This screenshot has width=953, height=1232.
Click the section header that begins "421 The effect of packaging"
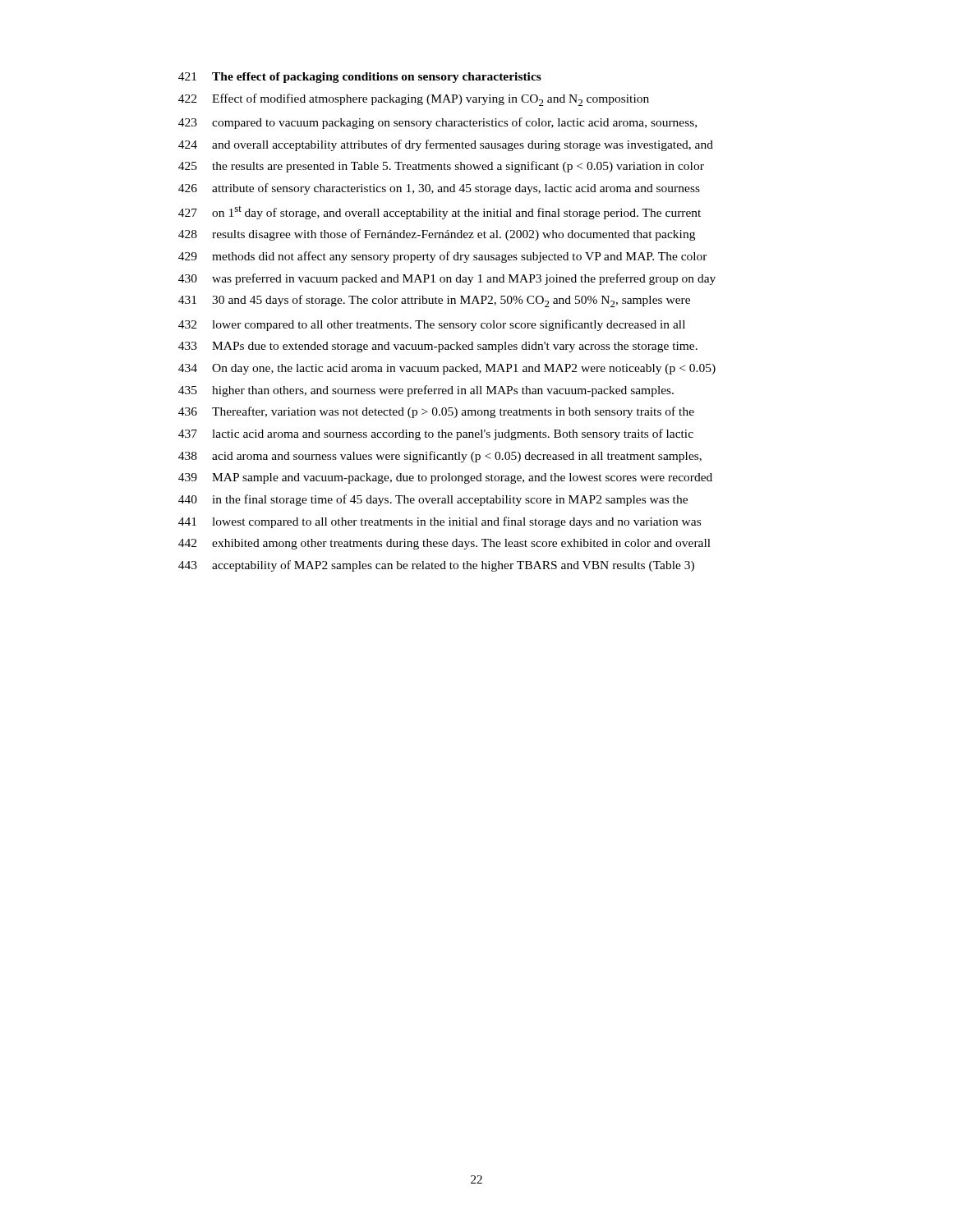pyautogui.click(x=487, y=77)
